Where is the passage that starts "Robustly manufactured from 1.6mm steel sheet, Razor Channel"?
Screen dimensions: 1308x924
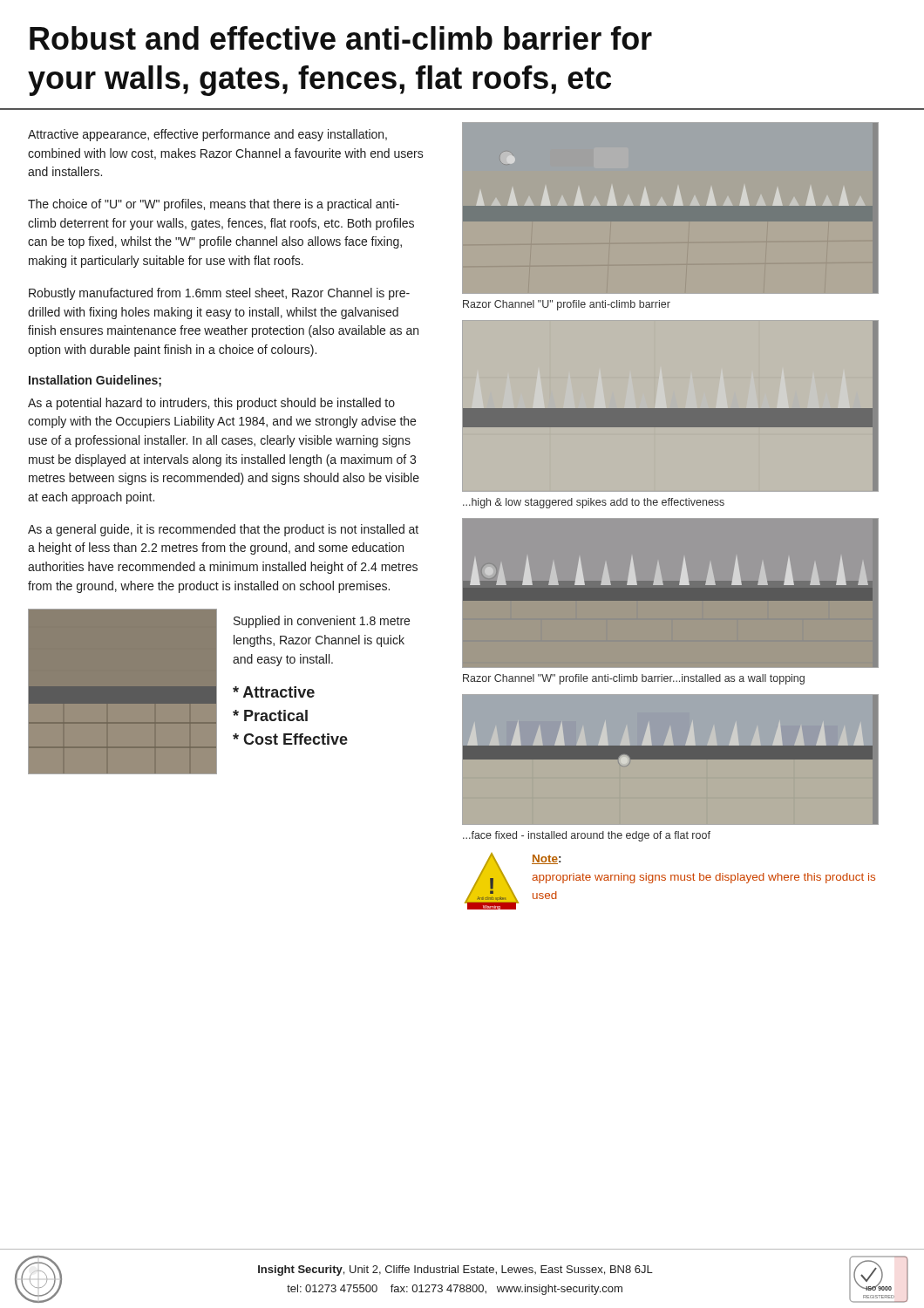point(224,321)
